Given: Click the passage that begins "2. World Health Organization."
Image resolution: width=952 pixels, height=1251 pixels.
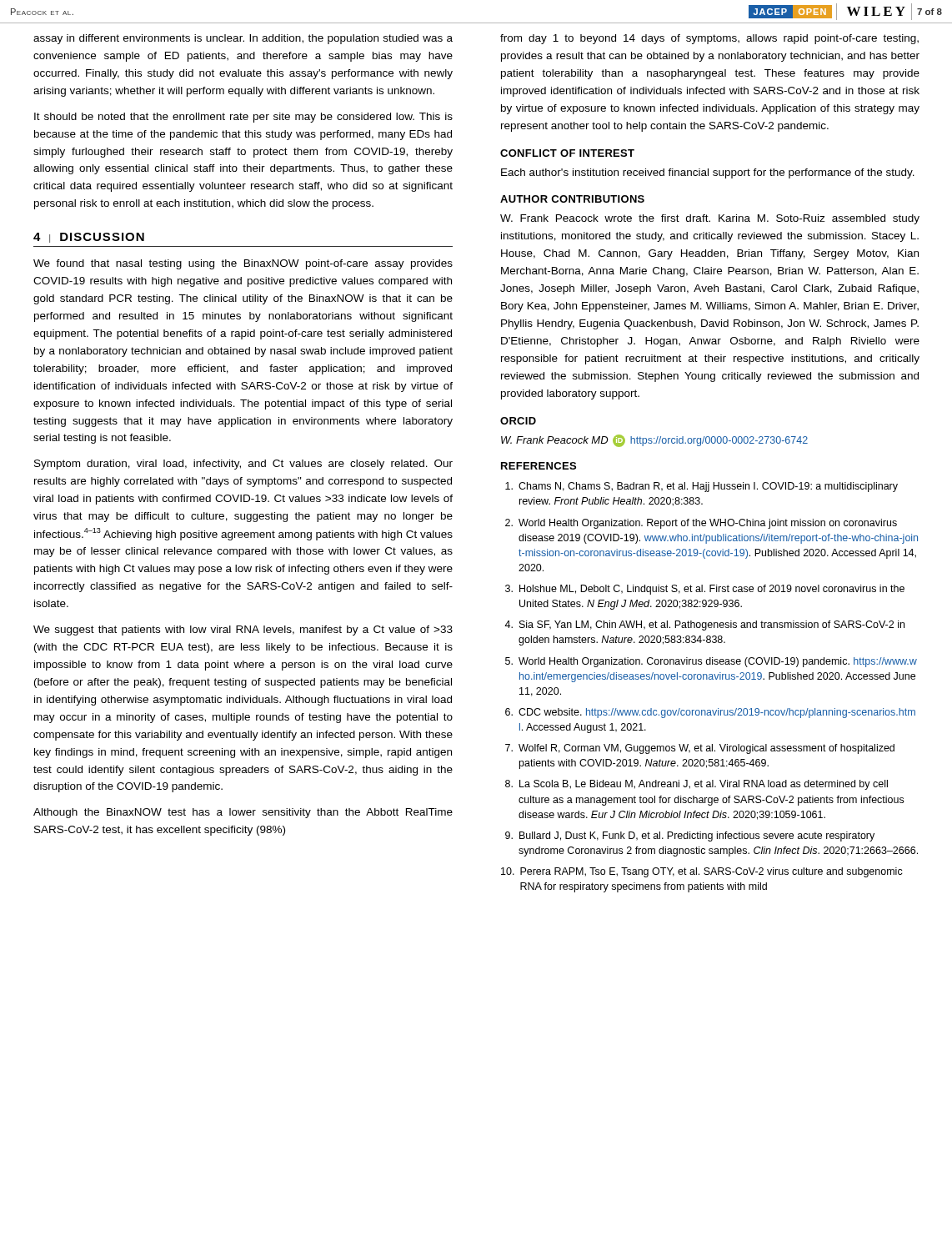Looking at the screenshot, I should coord(710,545).
